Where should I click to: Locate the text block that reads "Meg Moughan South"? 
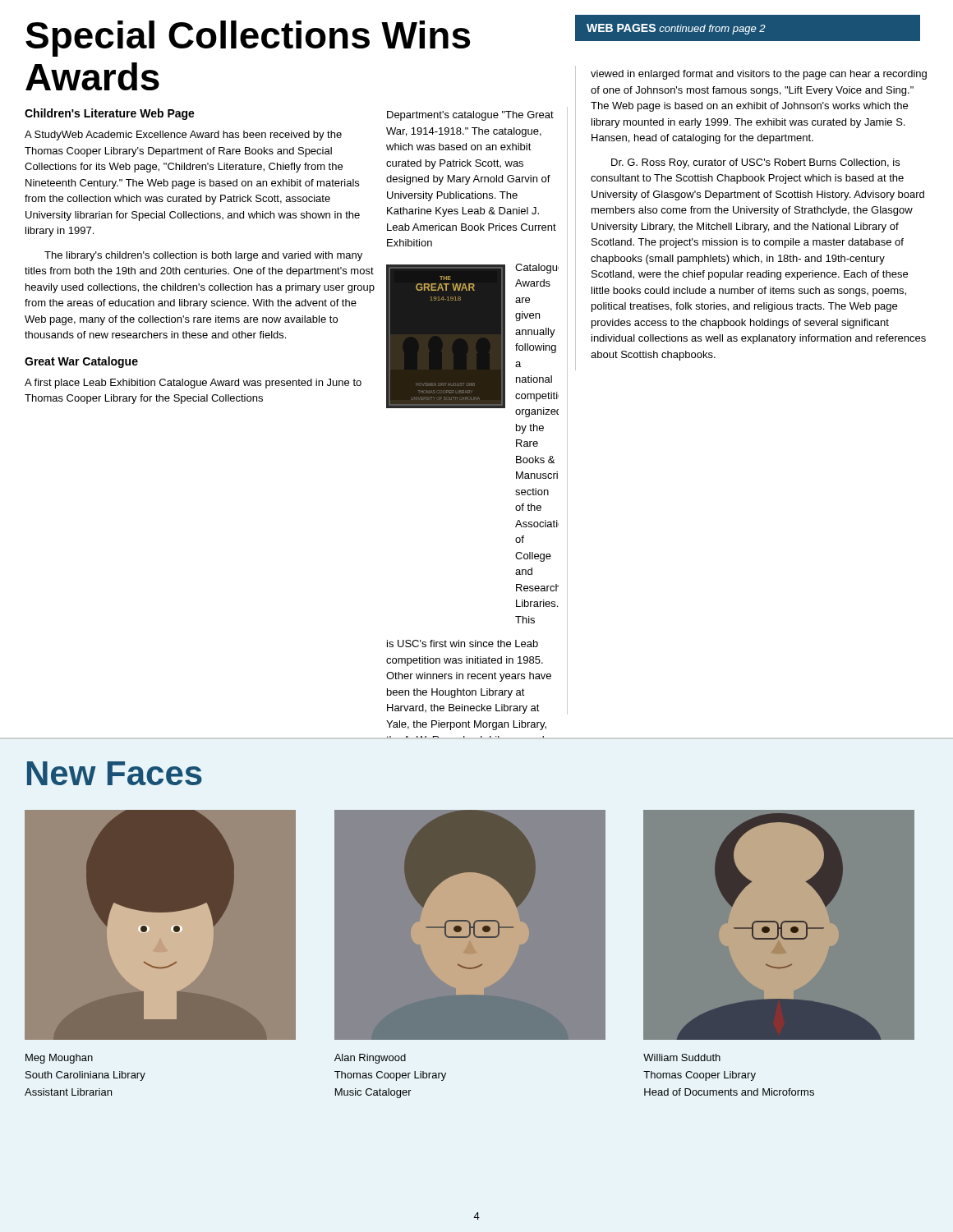(85, 1075)
